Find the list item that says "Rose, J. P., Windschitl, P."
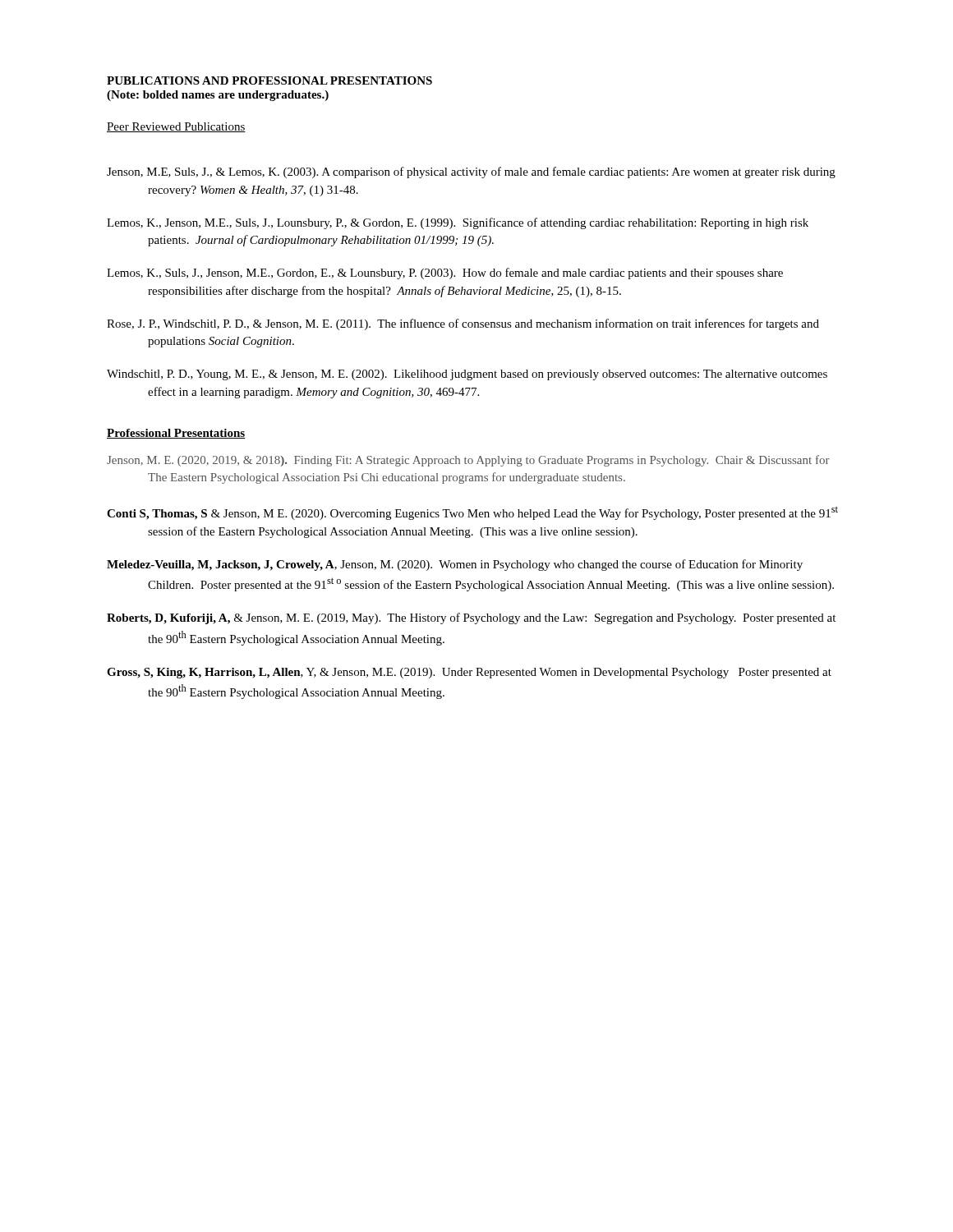This screenshot has width=953, height=1232. (463, 332)
